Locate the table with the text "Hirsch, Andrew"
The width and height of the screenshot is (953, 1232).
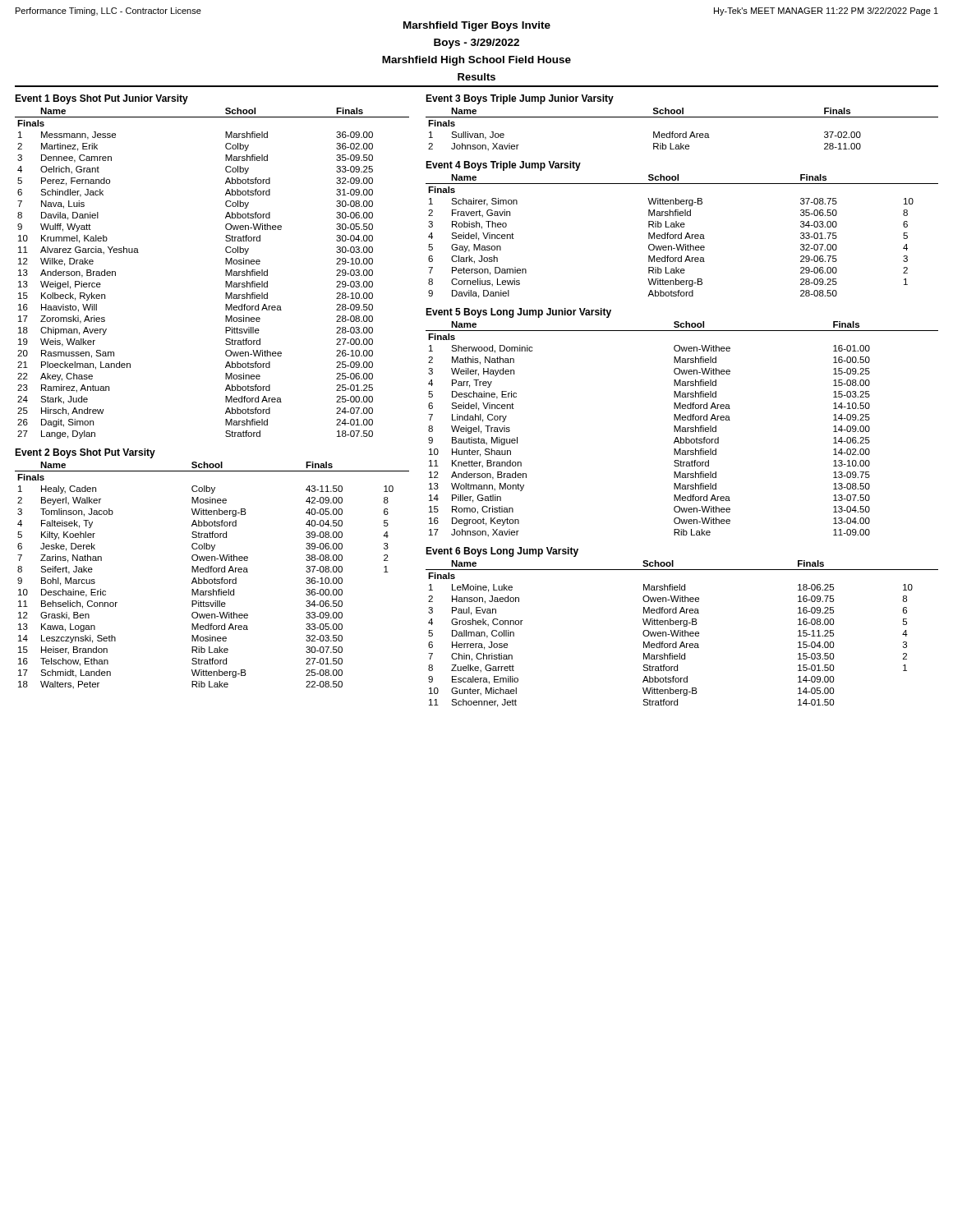pos(212,272)
